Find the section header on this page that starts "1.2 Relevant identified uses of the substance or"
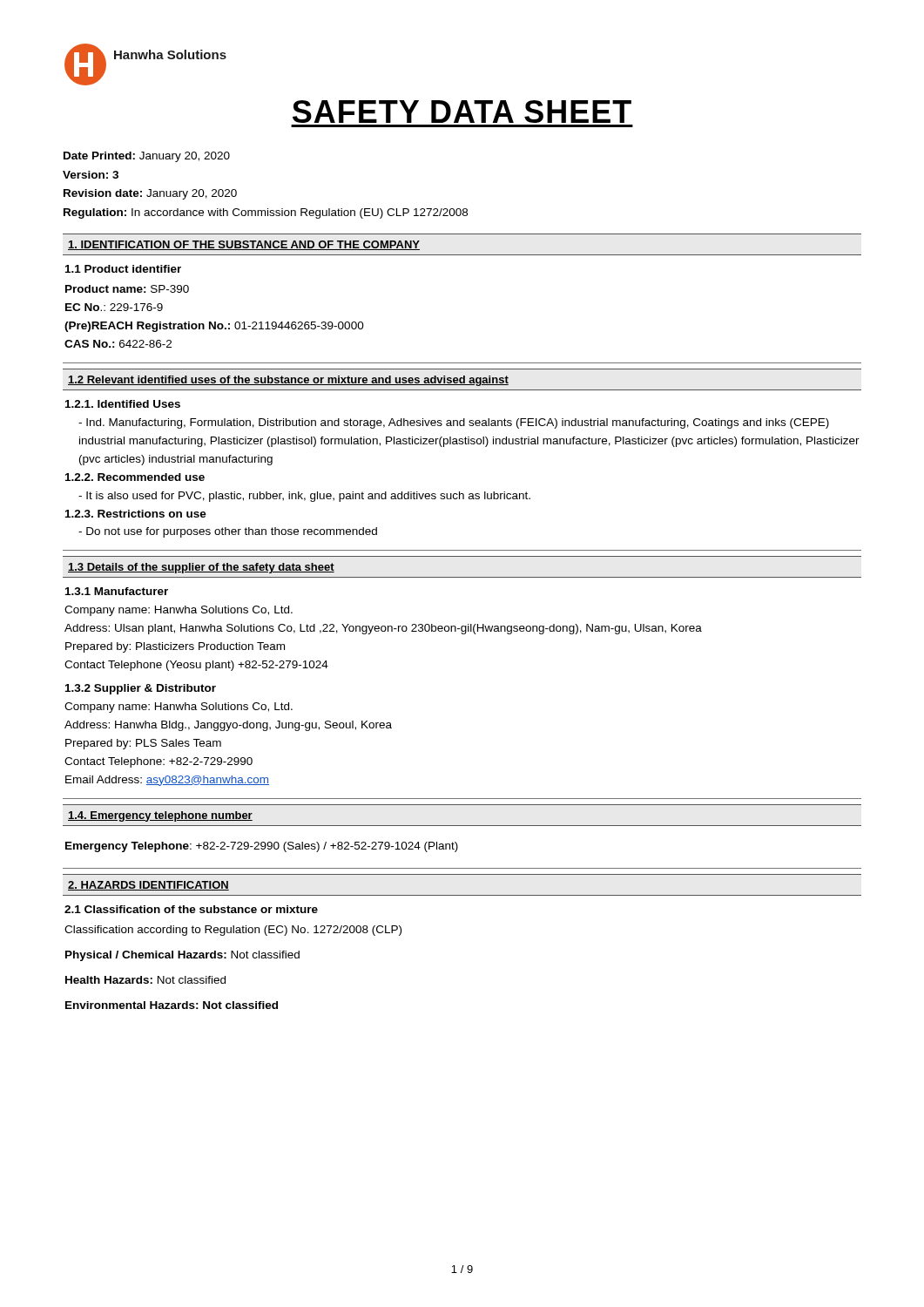This screenshot has width=924, height=1307. click(x=288, y=379)
